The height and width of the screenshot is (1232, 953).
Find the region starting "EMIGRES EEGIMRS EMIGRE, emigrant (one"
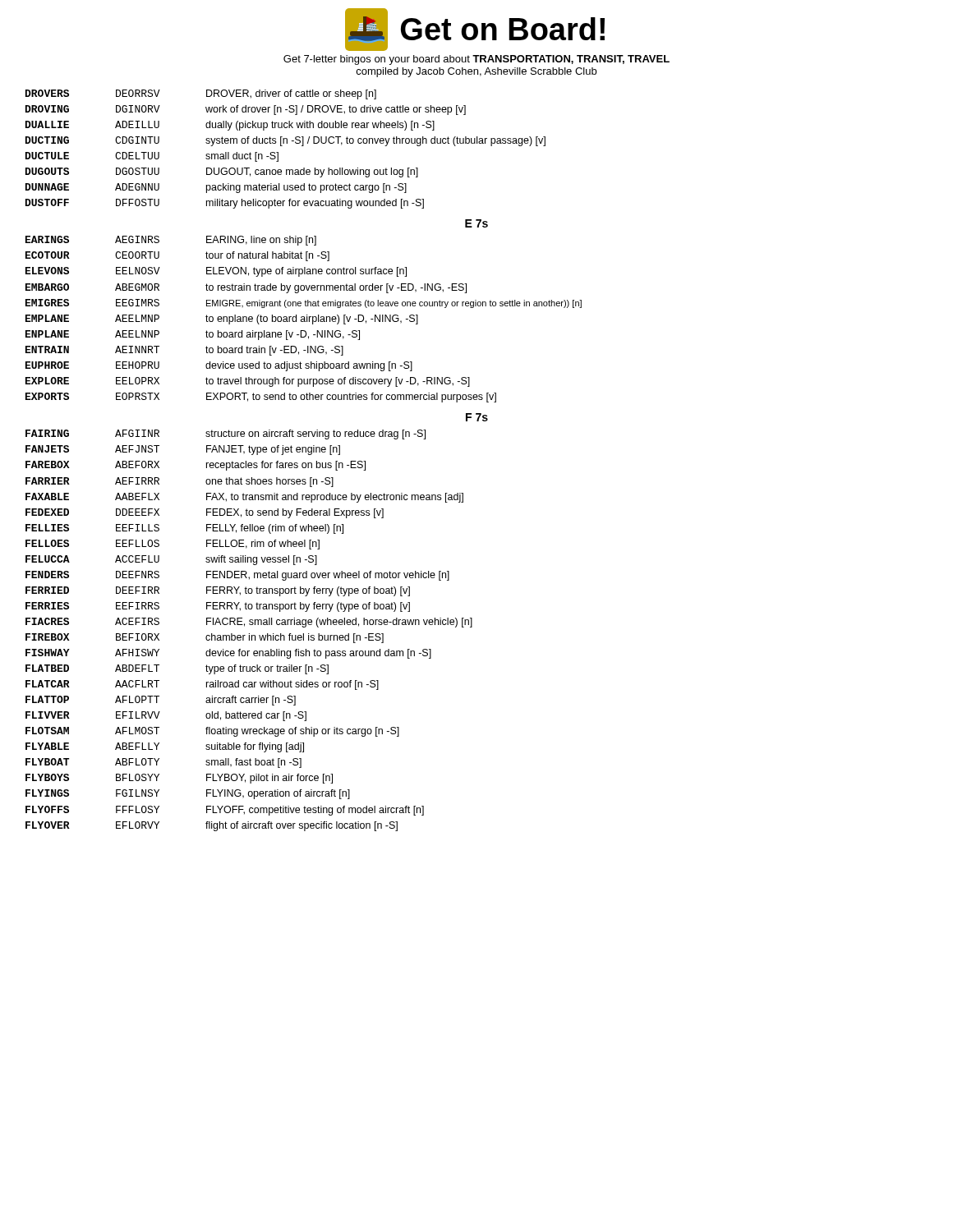pos(476,303)
